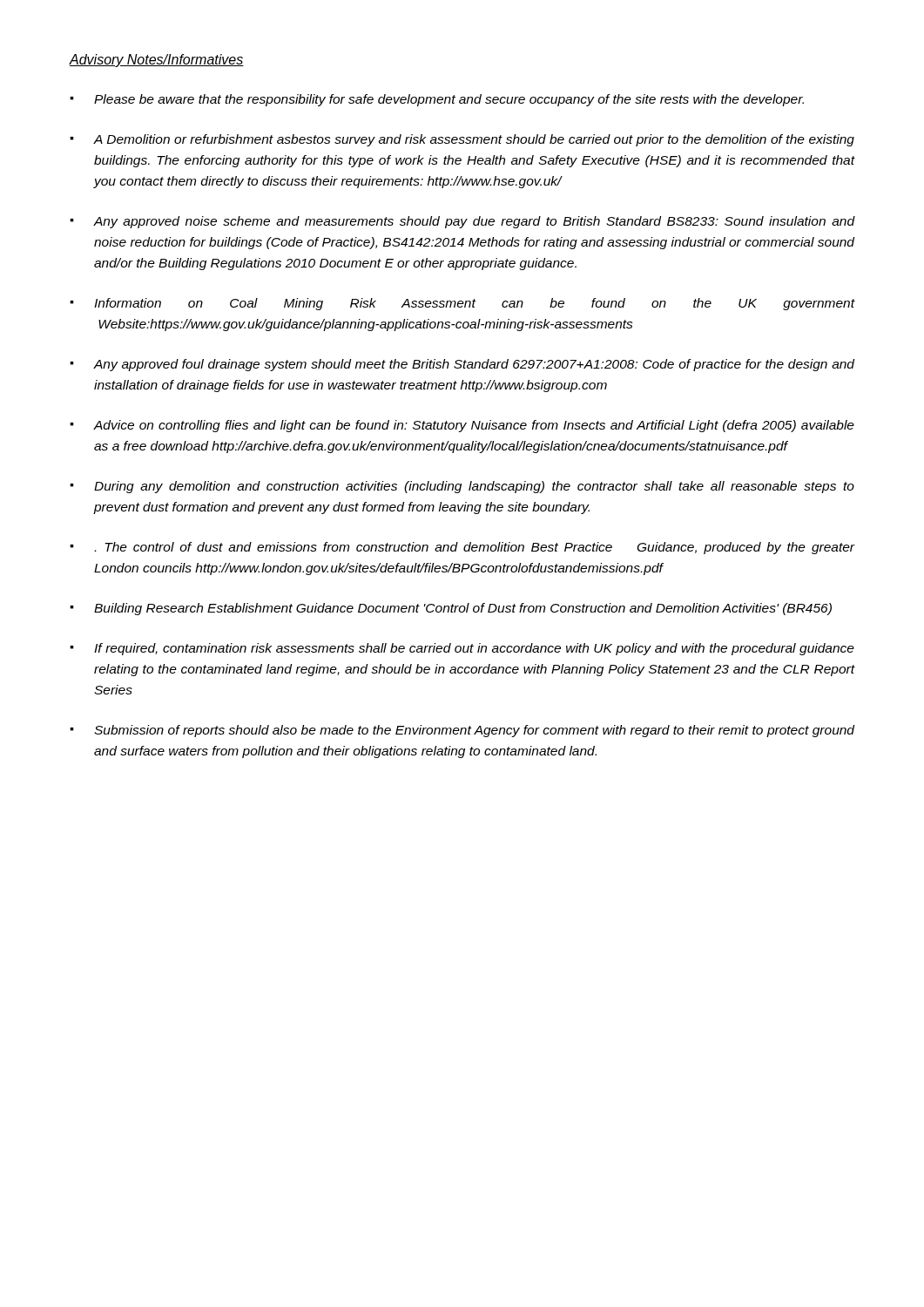Screen dimensions: 1307x924
Task: Click on the list item with the text "Submission of reports should also be"
Action: (x=462, y=741)
